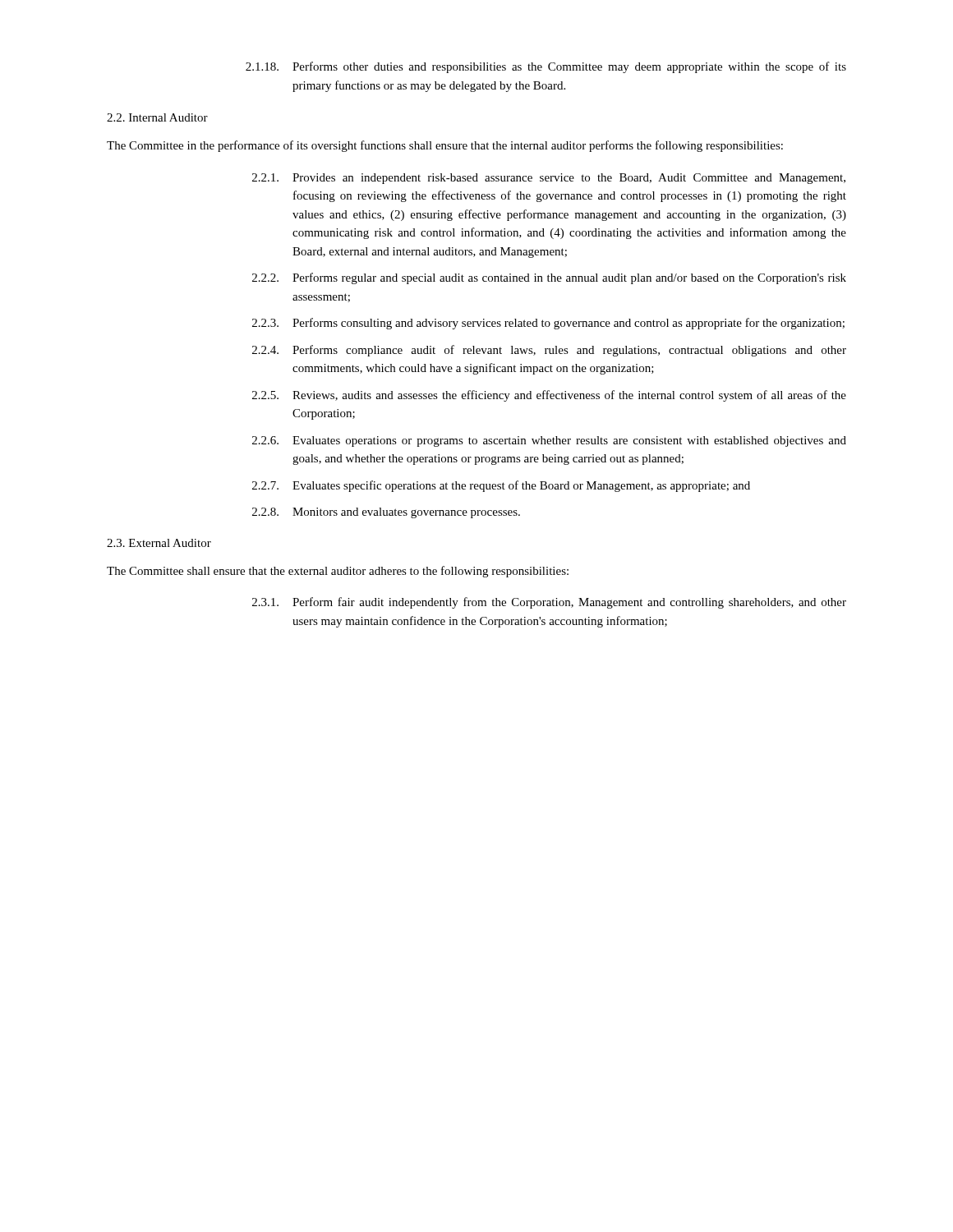
Task: Point to the block beginning "2.2.1. Provides an independent risk-based"
Action: click(518, 214)
